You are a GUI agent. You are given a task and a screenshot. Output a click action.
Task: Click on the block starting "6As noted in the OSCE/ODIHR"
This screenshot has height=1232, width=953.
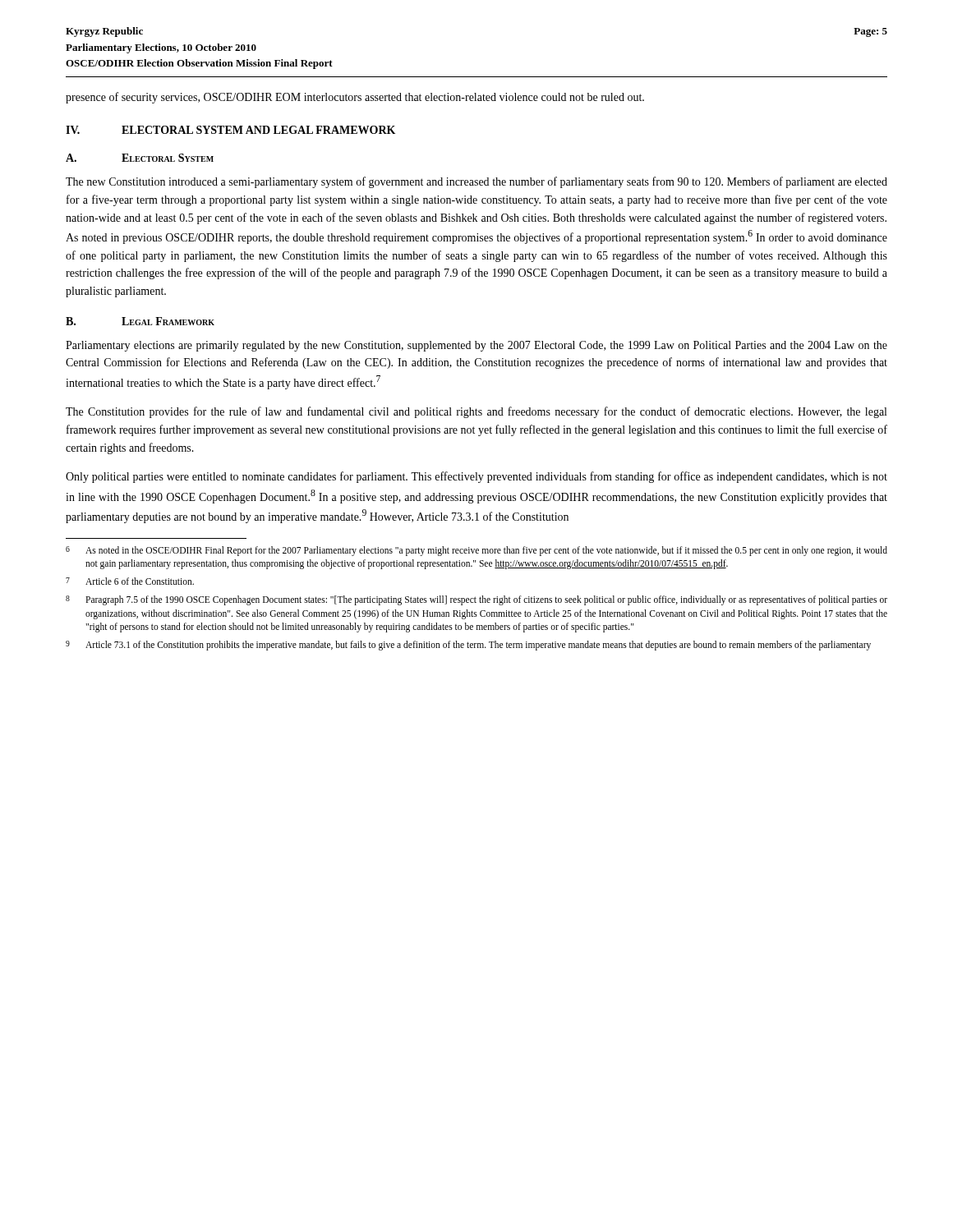click(476, 556)
